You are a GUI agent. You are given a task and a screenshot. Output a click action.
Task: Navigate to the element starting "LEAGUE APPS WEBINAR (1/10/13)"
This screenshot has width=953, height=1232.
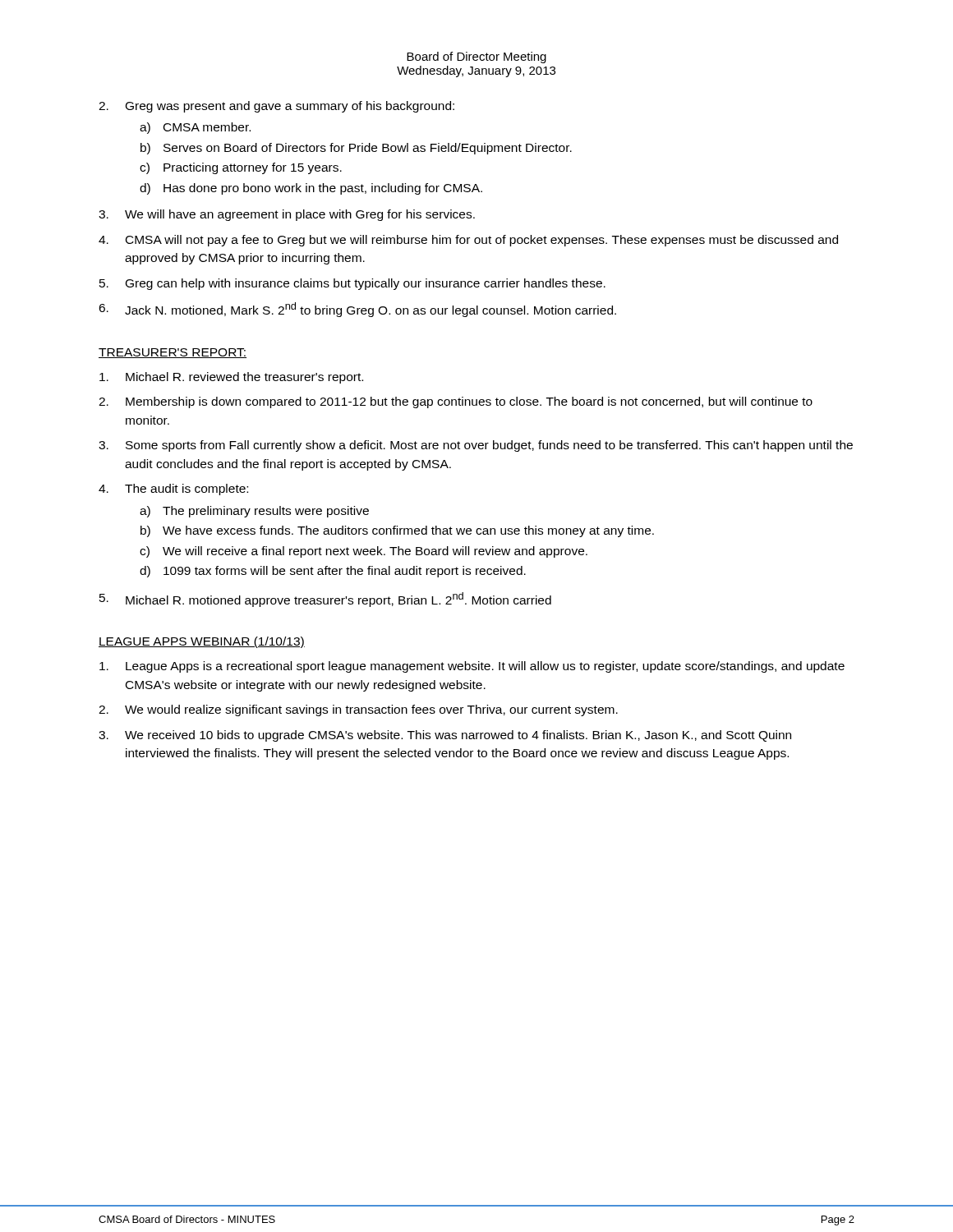202,641
